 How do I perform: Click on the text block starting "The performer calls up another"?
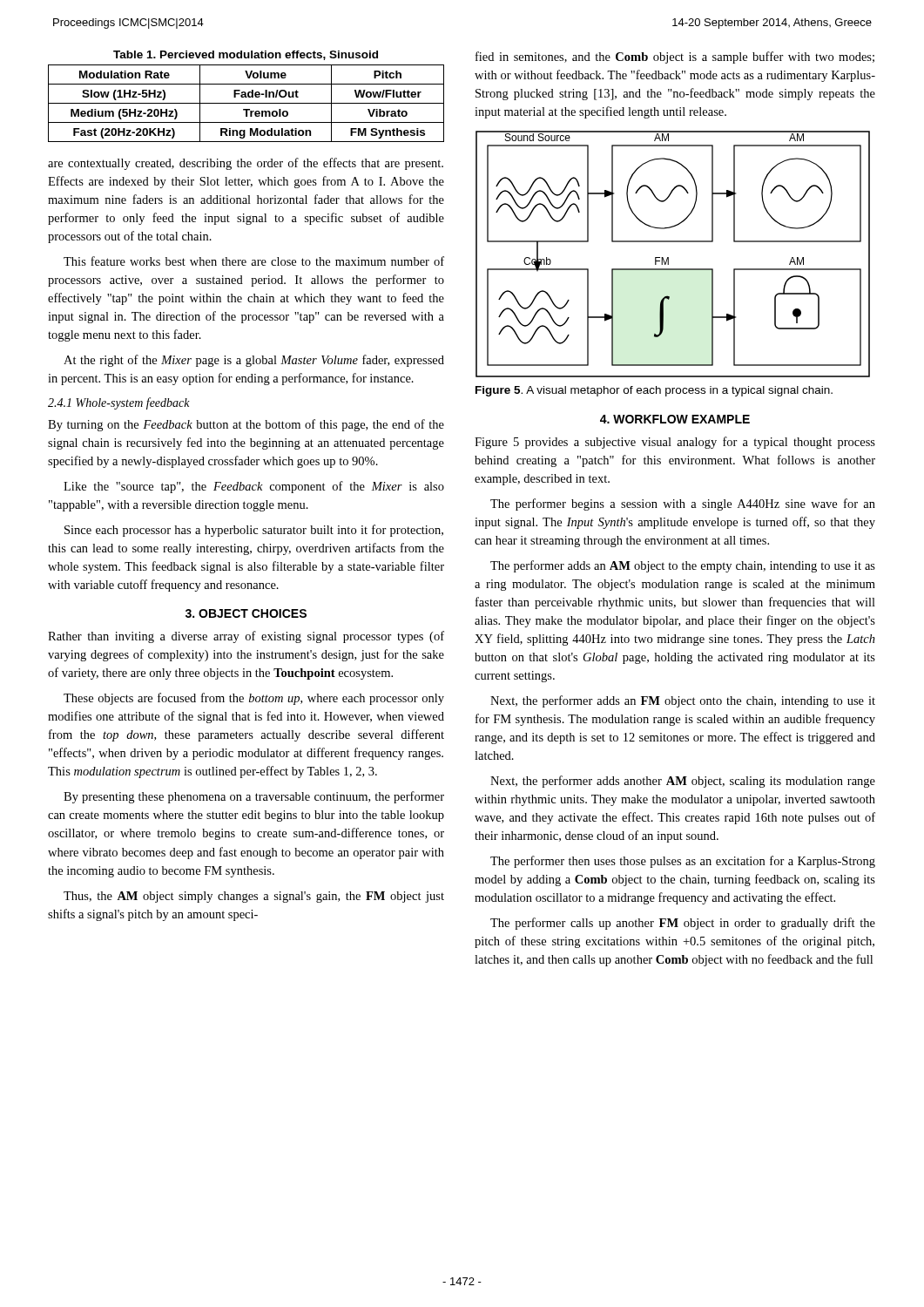point(675,942)
